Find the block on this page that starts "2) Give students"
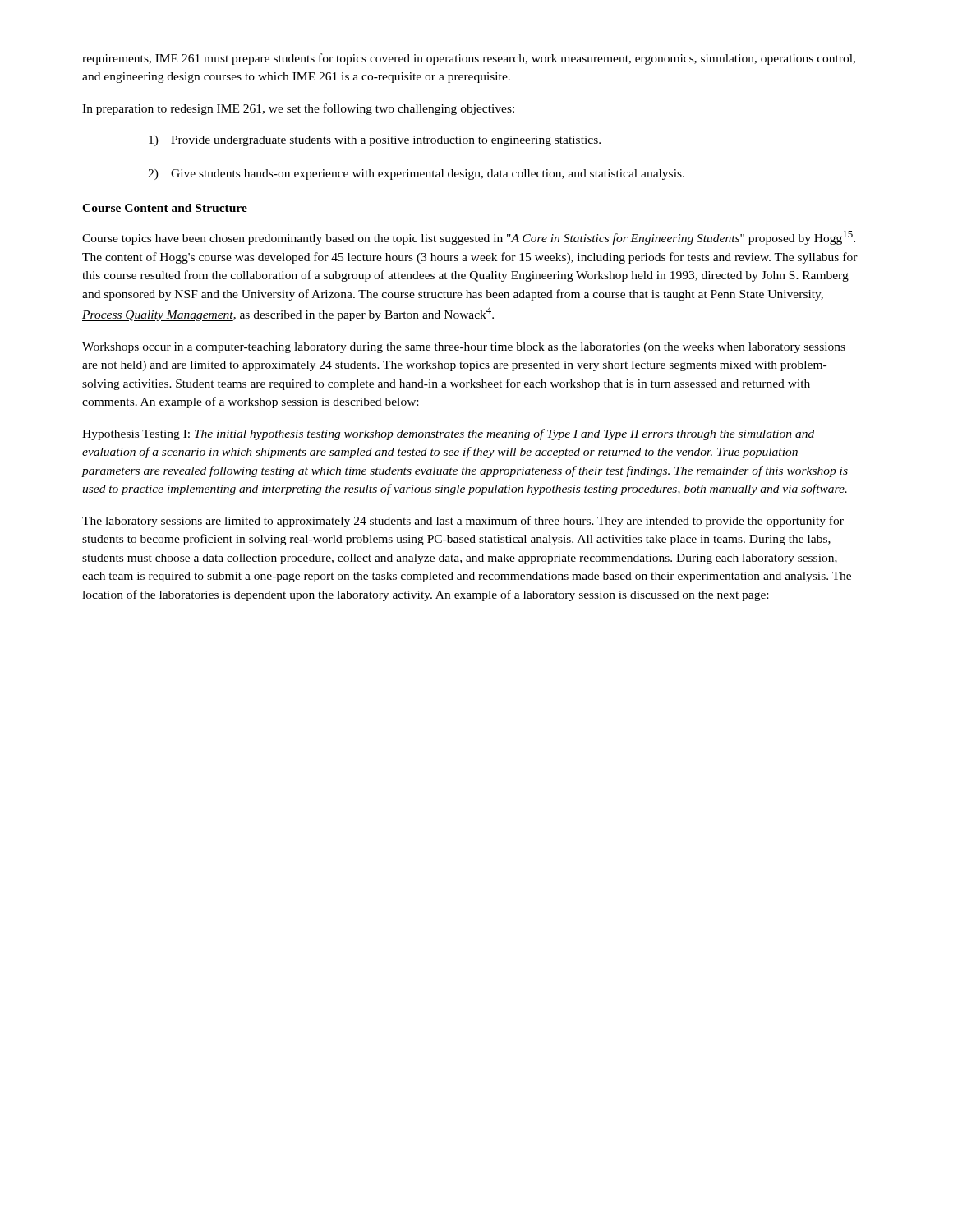Viewport: 953px width, 1232px height. coord(503,173)
